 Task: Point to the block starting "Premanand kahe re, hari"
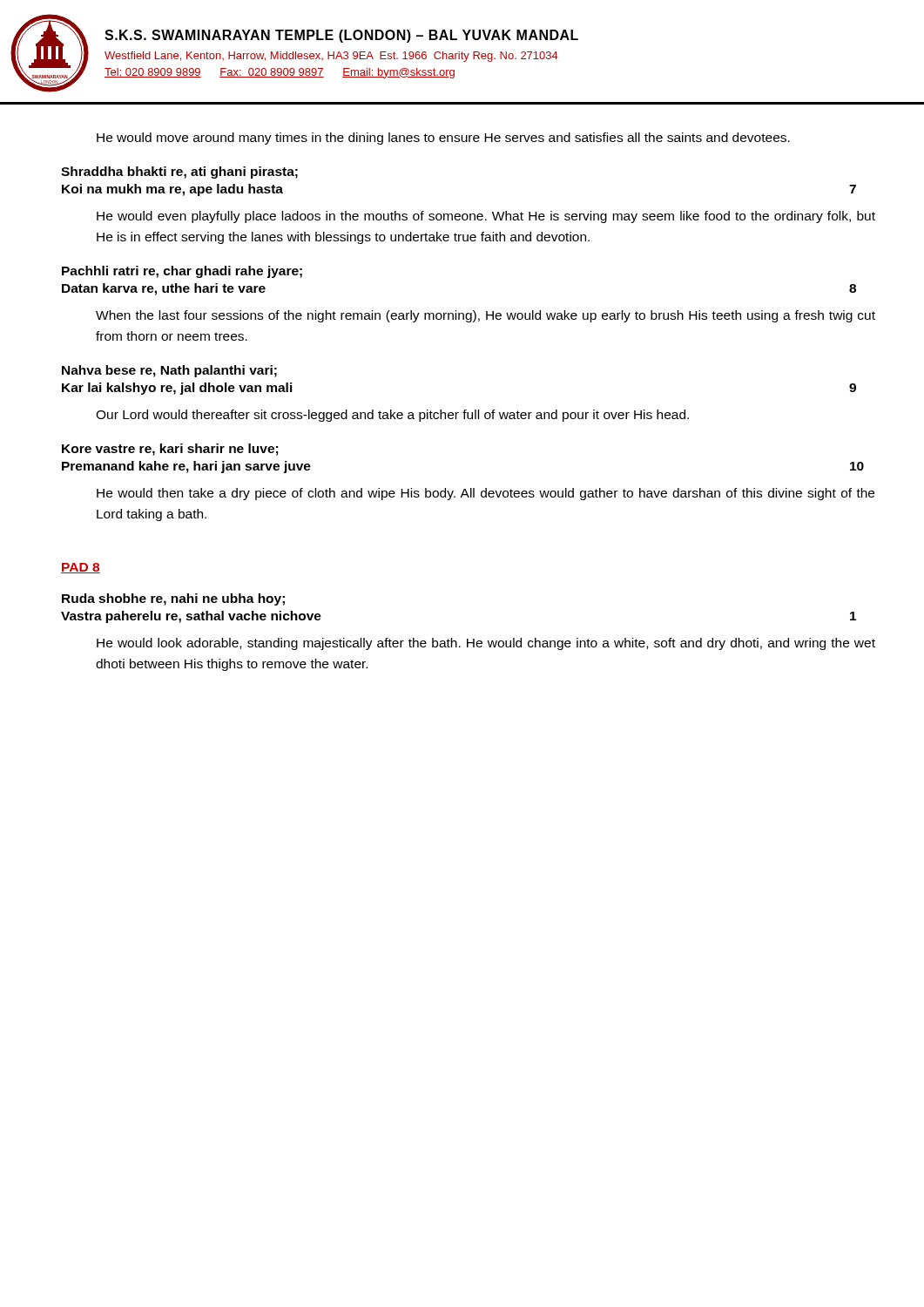pyautogui.click(x=188, y=468)
